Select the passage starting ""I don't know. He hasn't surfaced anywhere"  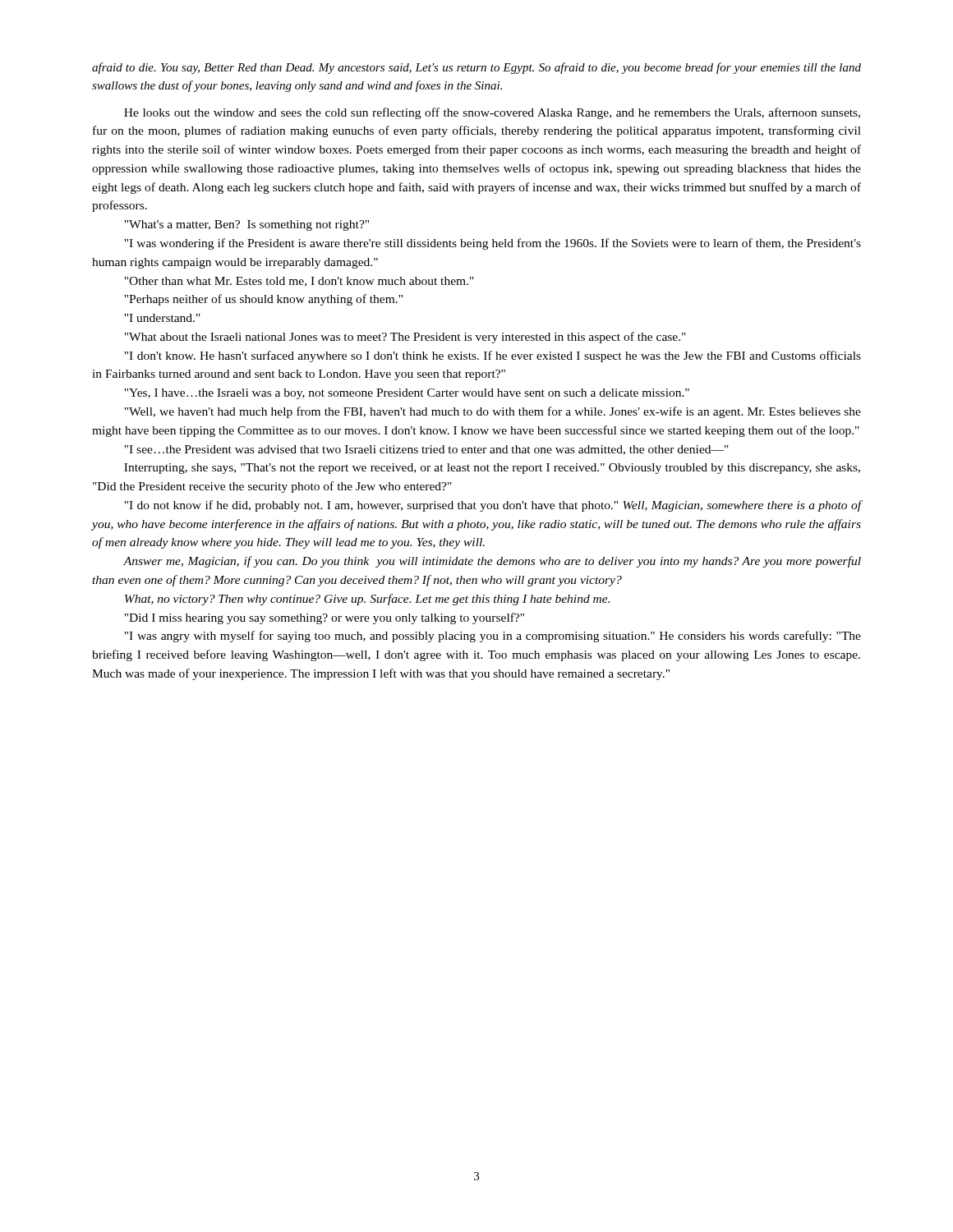point(476,365)
